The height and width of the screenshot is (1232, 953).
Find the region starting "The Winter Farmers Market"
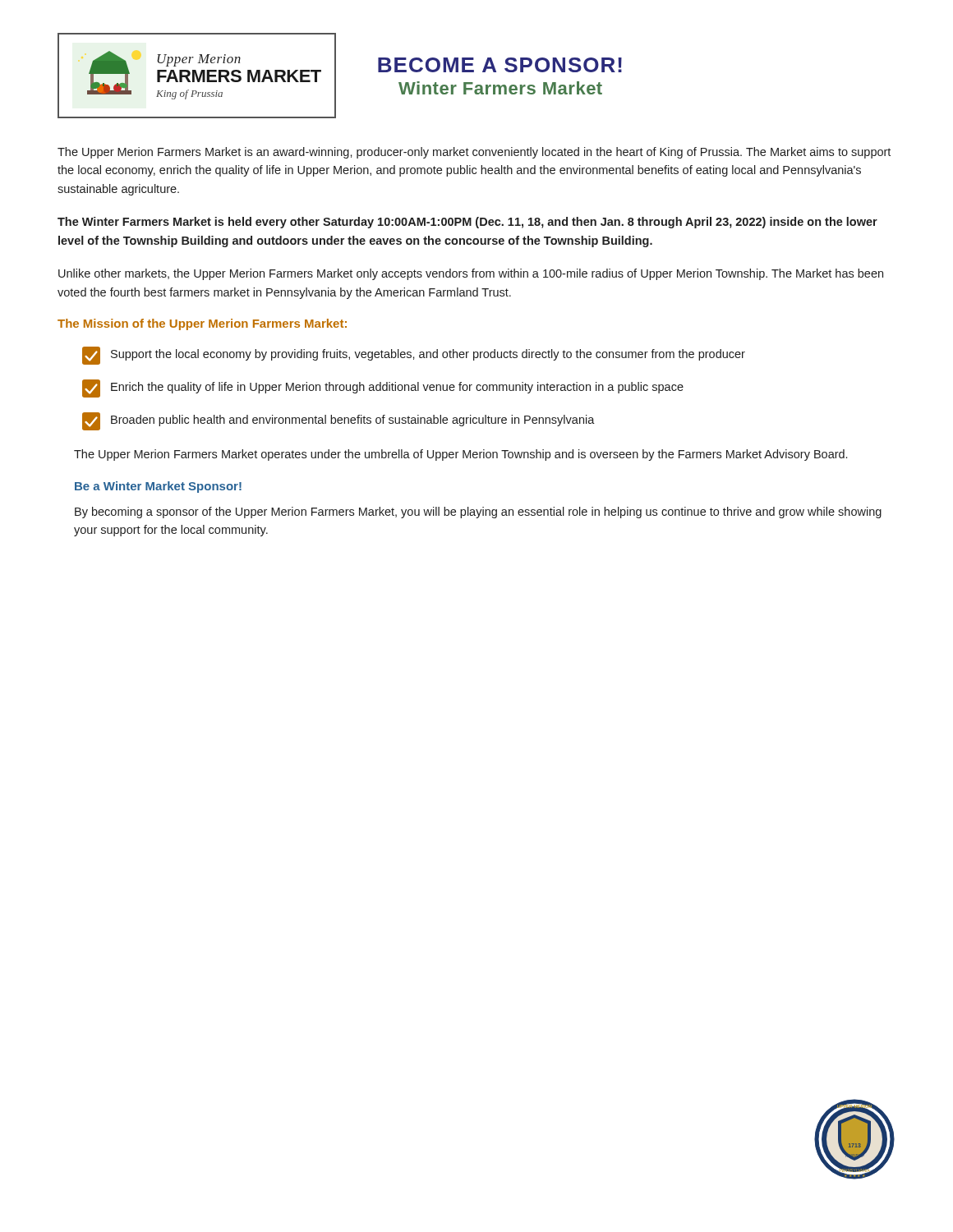[x=467, y=231]
